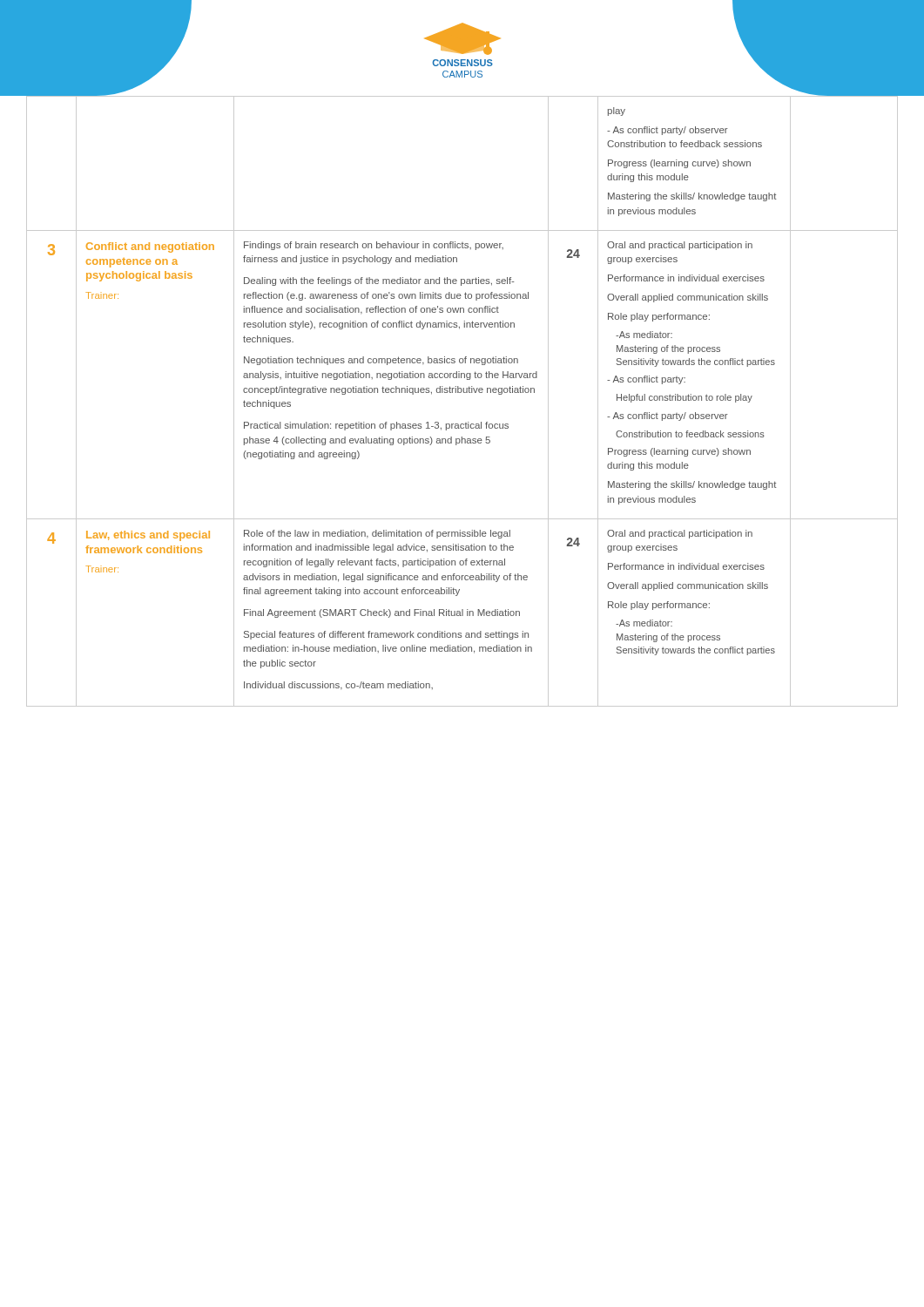Select the text block that says "Final Agreement (SMART Check) and"
Viewport: 924px width, 1307px height.
pyautogui.click(x=382, y=613)
